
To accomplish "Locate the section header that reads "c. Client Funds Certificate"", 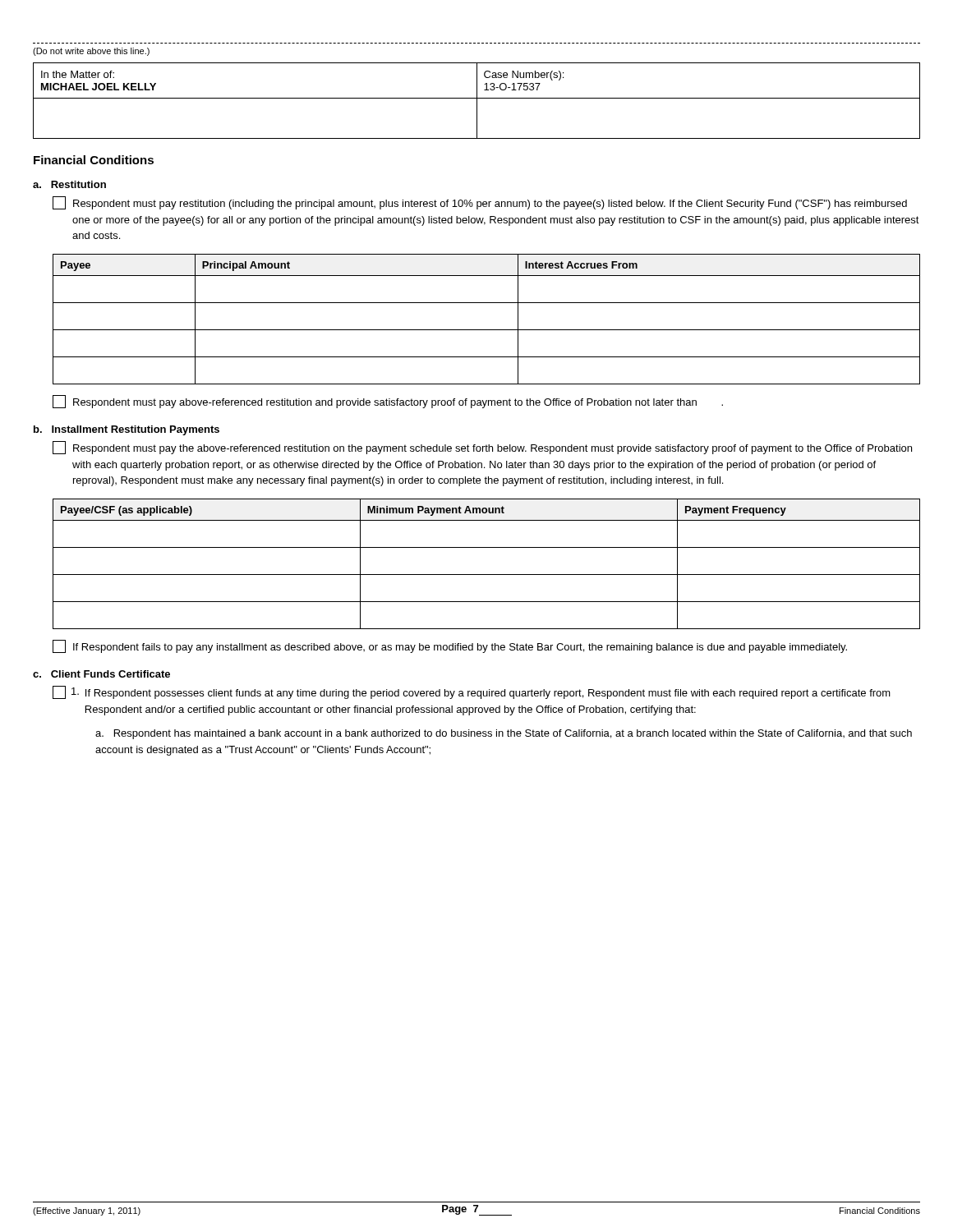I will coord(102,674).
